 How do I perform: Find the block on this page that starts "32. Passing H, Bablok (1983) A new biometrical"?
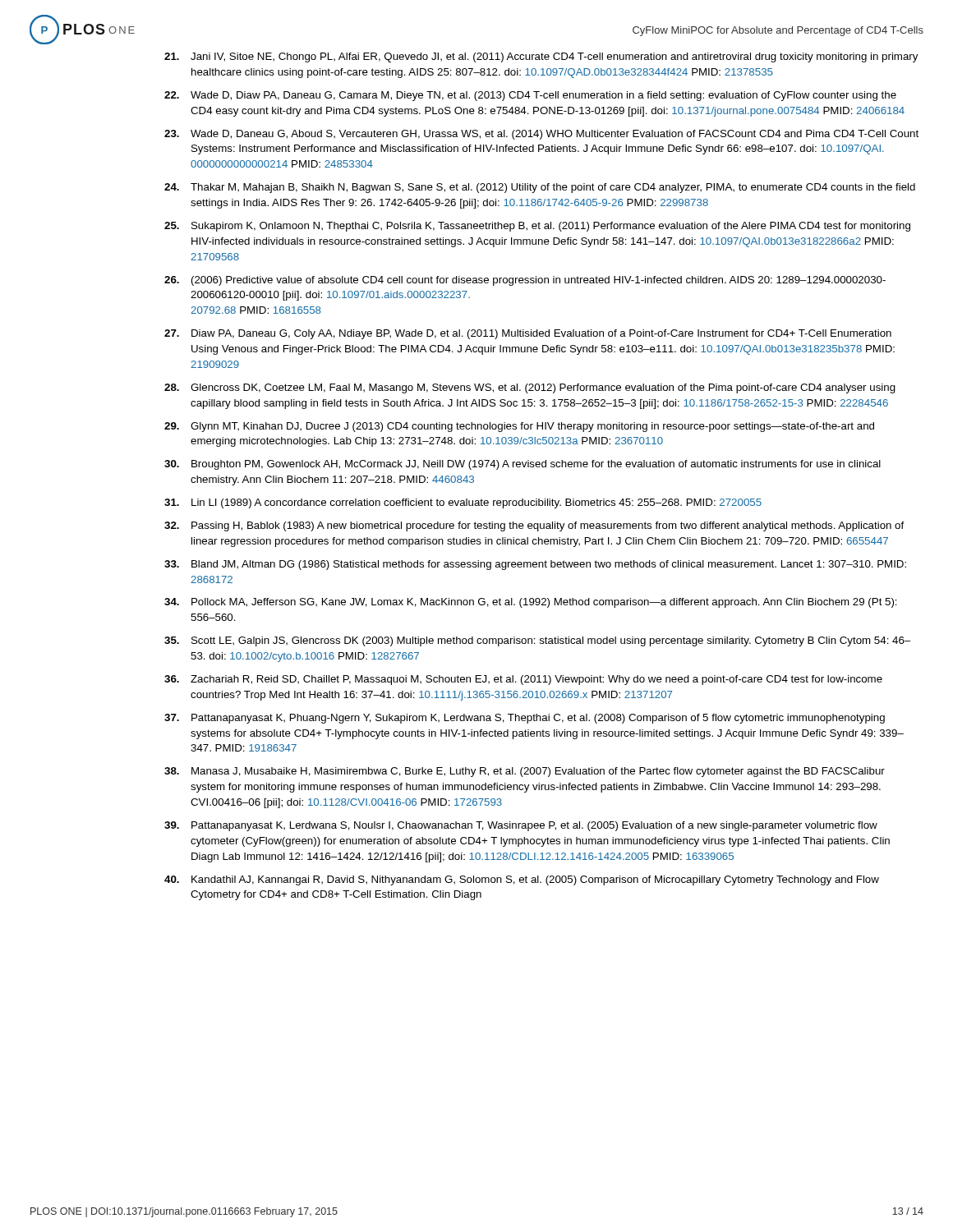tap(542, 534)
